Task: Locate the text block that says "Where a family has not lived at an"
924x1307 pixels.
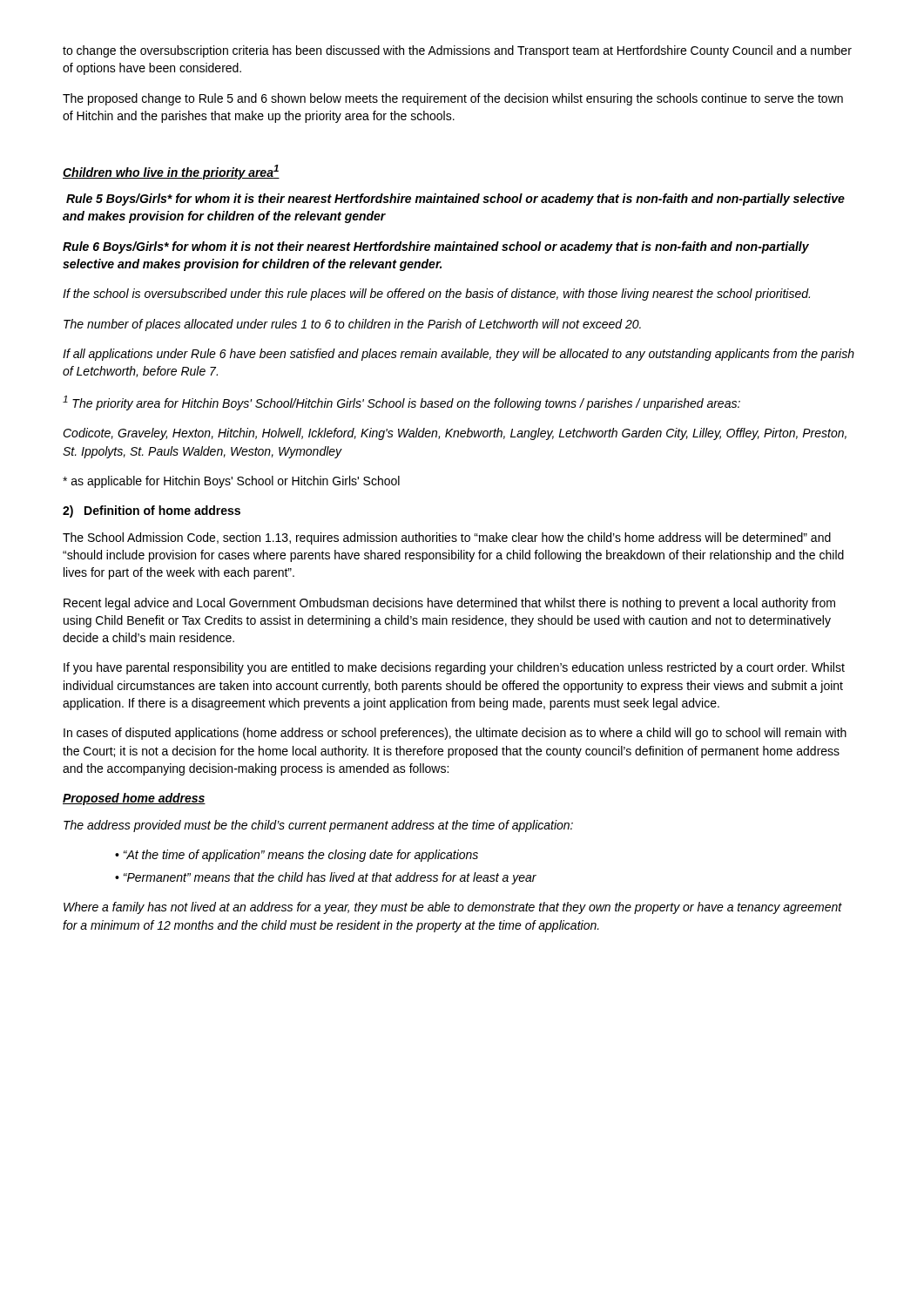Action: click(459, 916)
